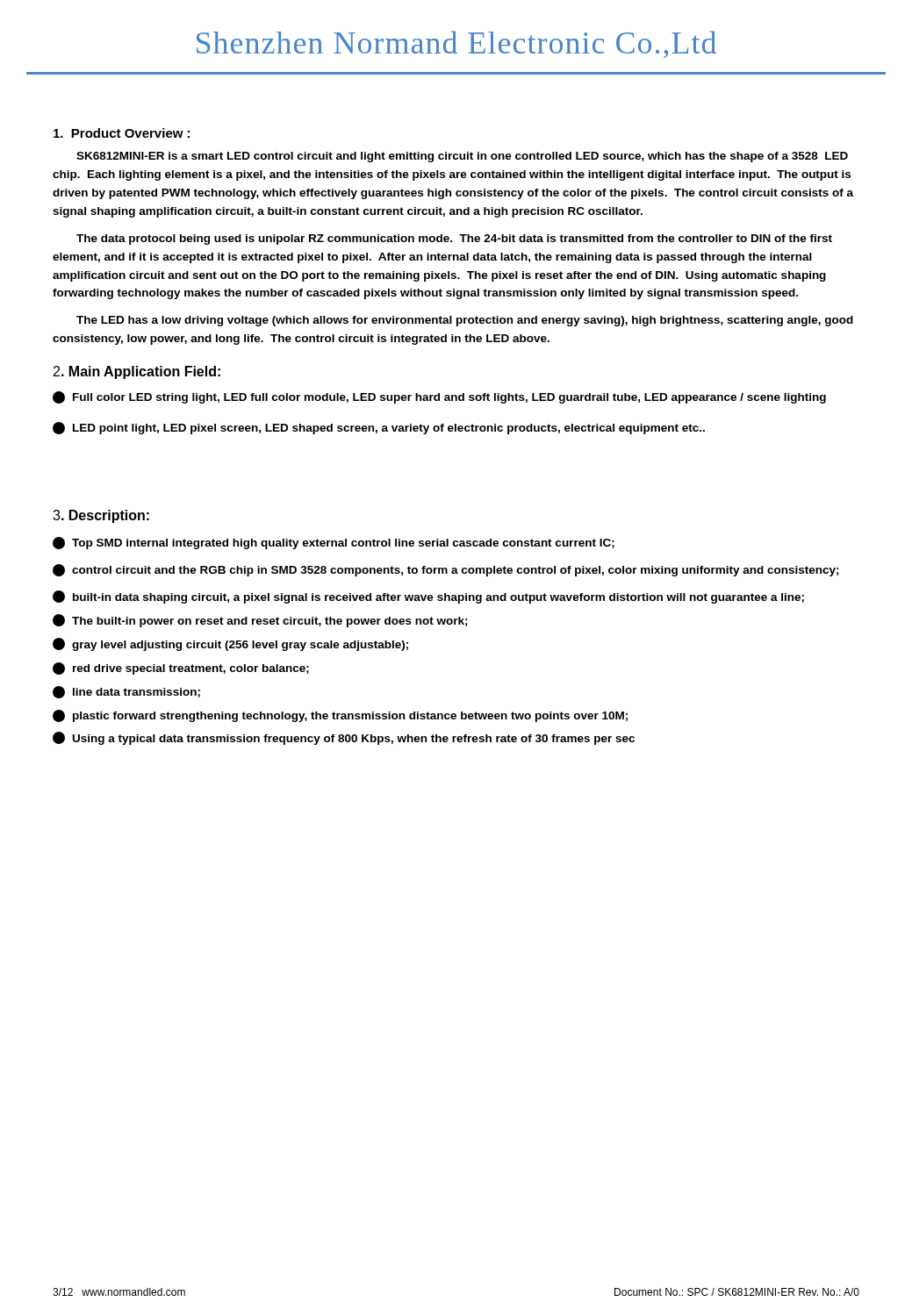Image resolution: width=912 pixels, height=1316 pixels.
Task: Where is the passage that starts "control circuit and the"?
Action: (456, 571)
